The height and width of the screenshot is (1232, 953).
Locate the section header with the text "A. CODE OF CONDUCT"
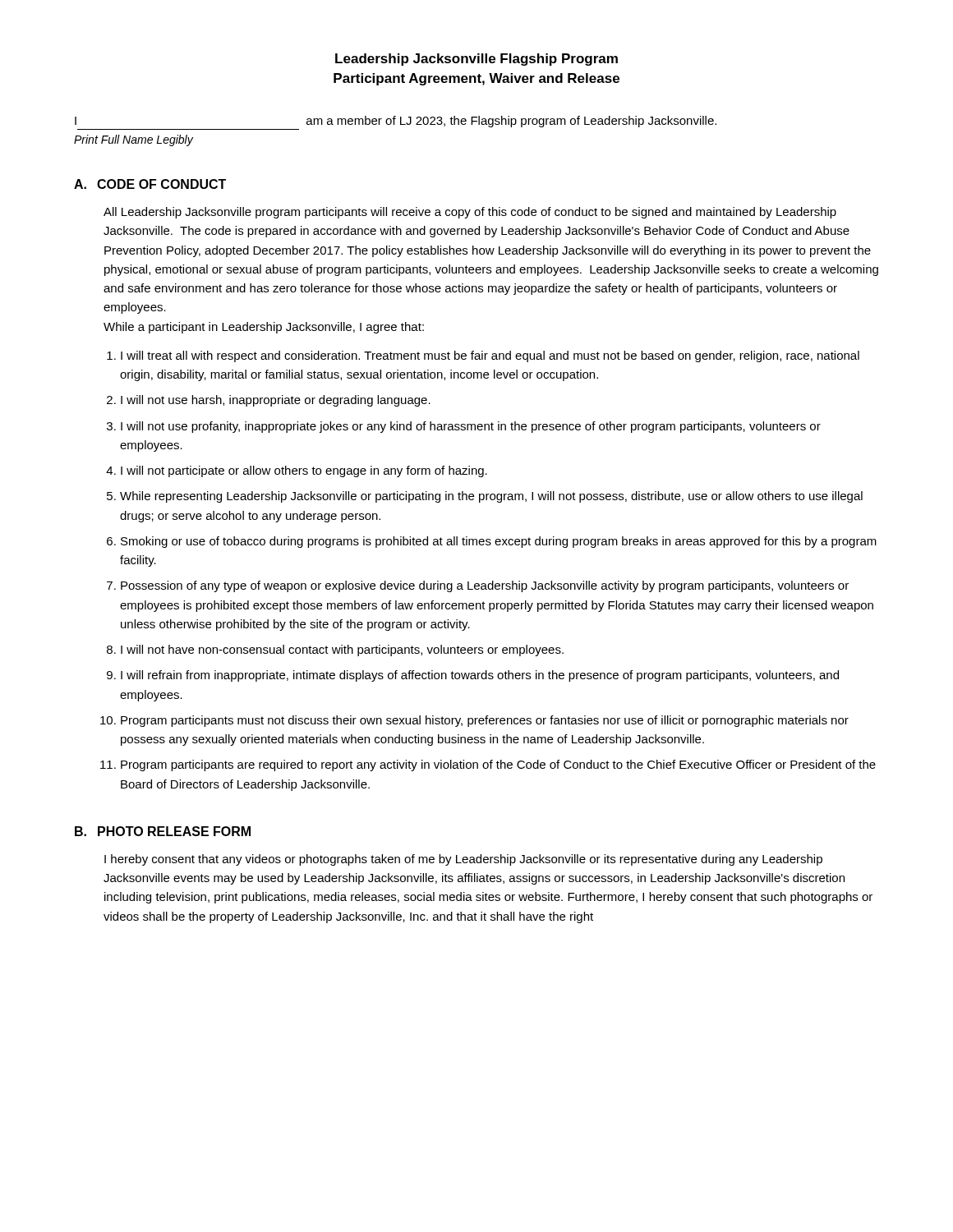click(150, 185)
